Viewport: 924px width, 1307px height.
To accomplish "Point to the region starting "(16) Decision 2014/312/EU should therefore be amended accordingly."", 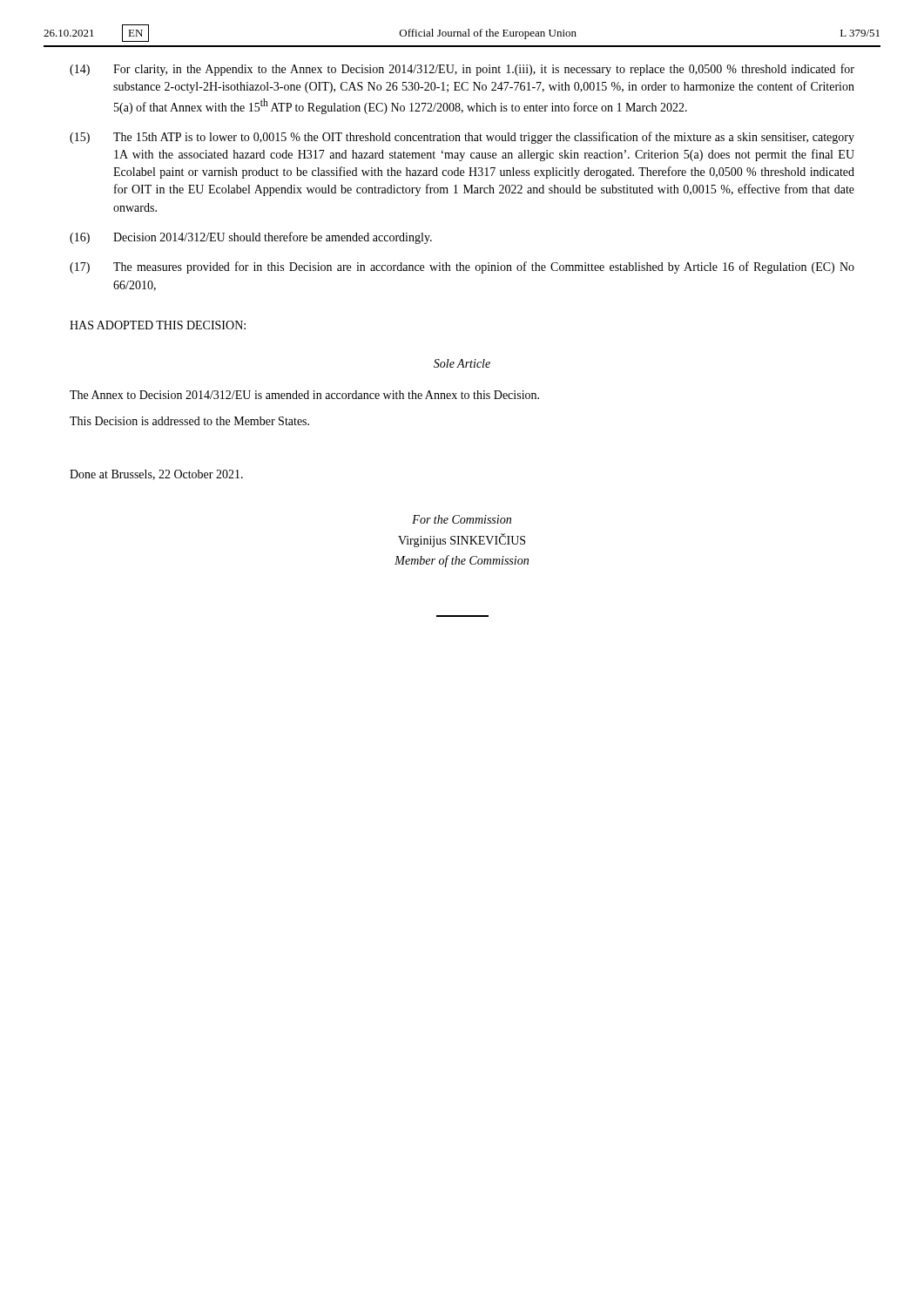I will click(x=251, y=238).
